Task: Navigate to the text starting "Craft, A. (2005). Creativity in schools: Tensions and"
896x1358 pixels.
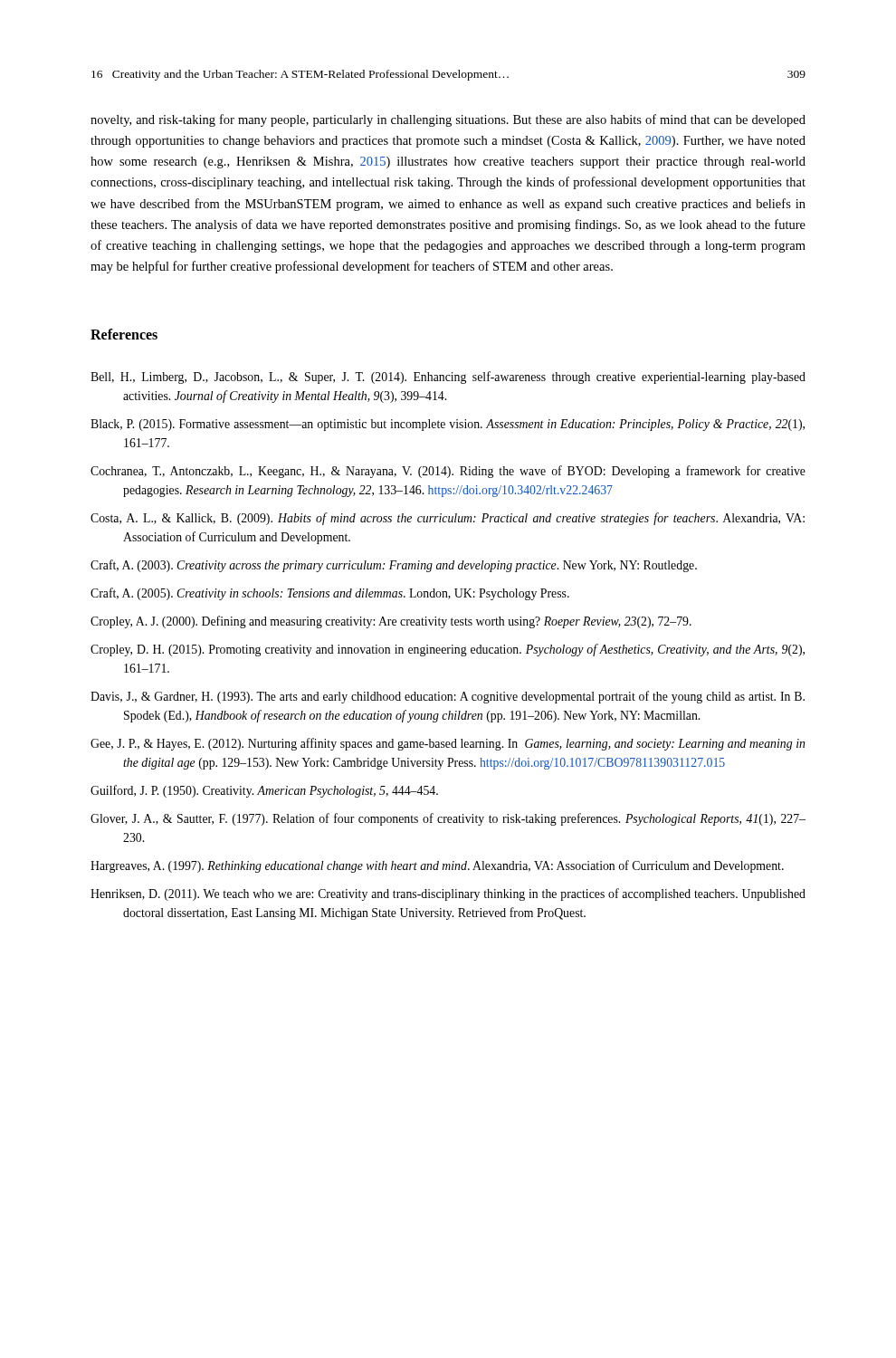Action: 330,593
